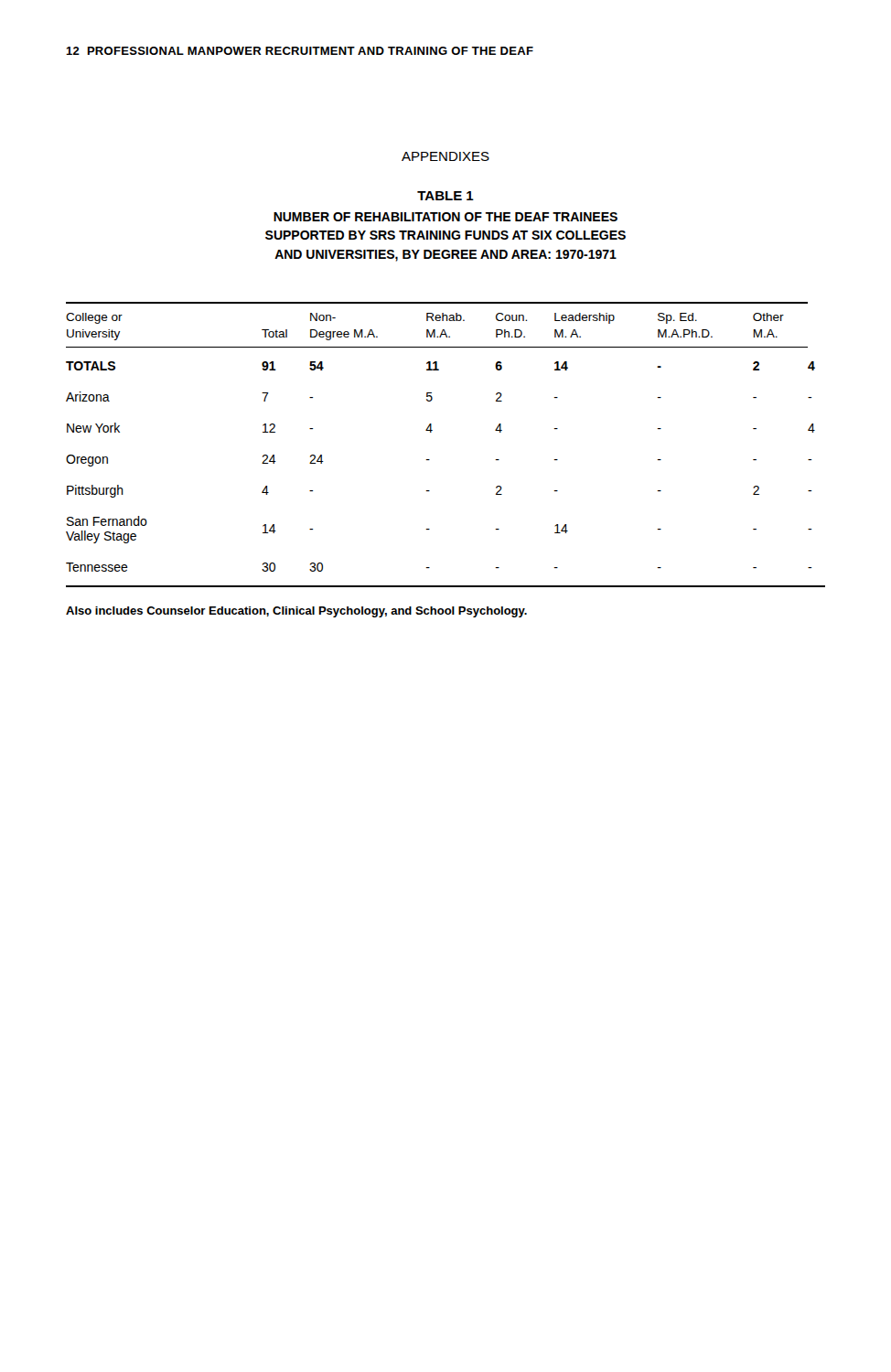Locate the table

pos(446,445)
